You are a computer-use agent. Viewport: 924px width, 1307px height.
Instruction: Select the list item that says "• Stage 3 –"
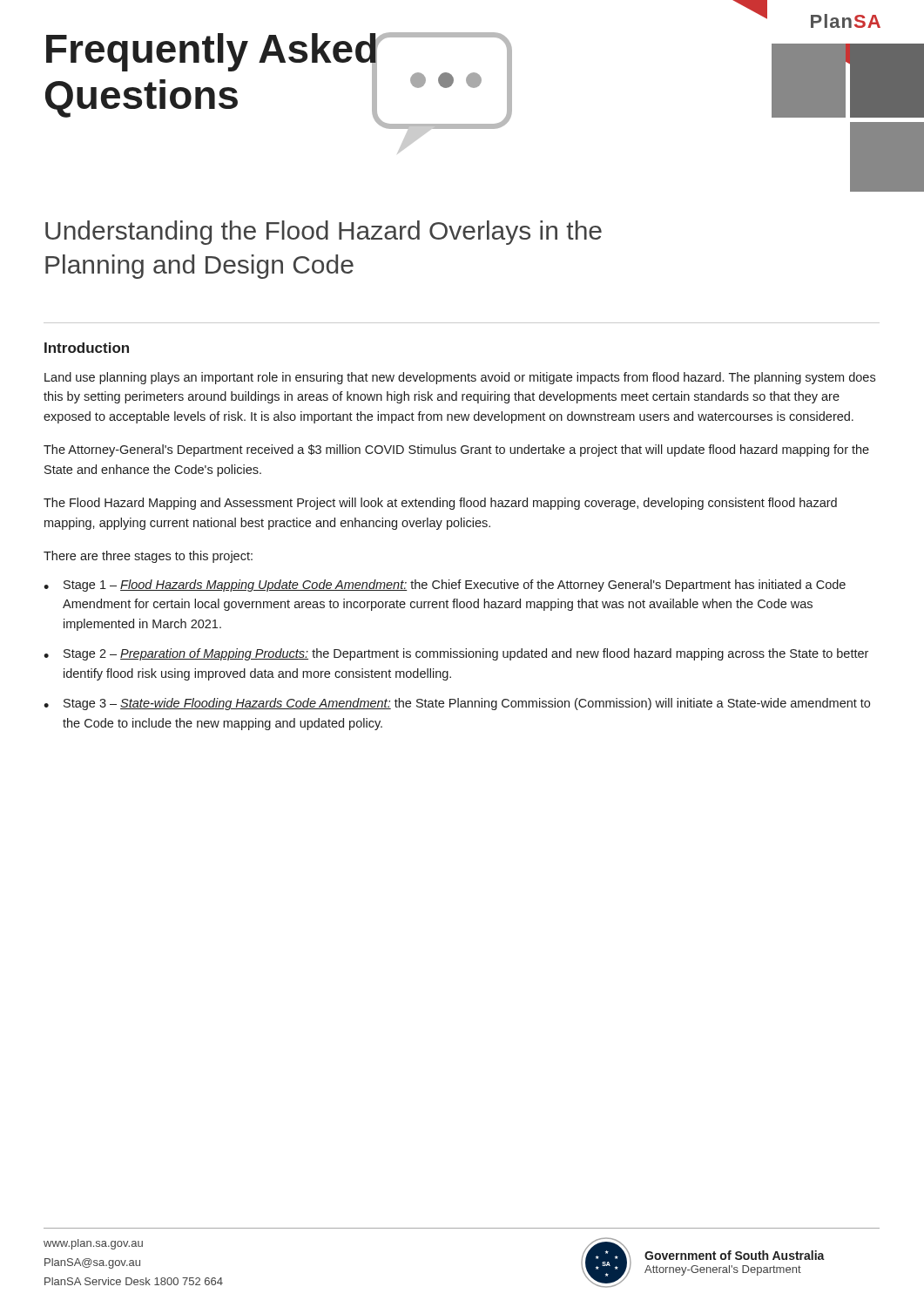[x=462, y=713]
